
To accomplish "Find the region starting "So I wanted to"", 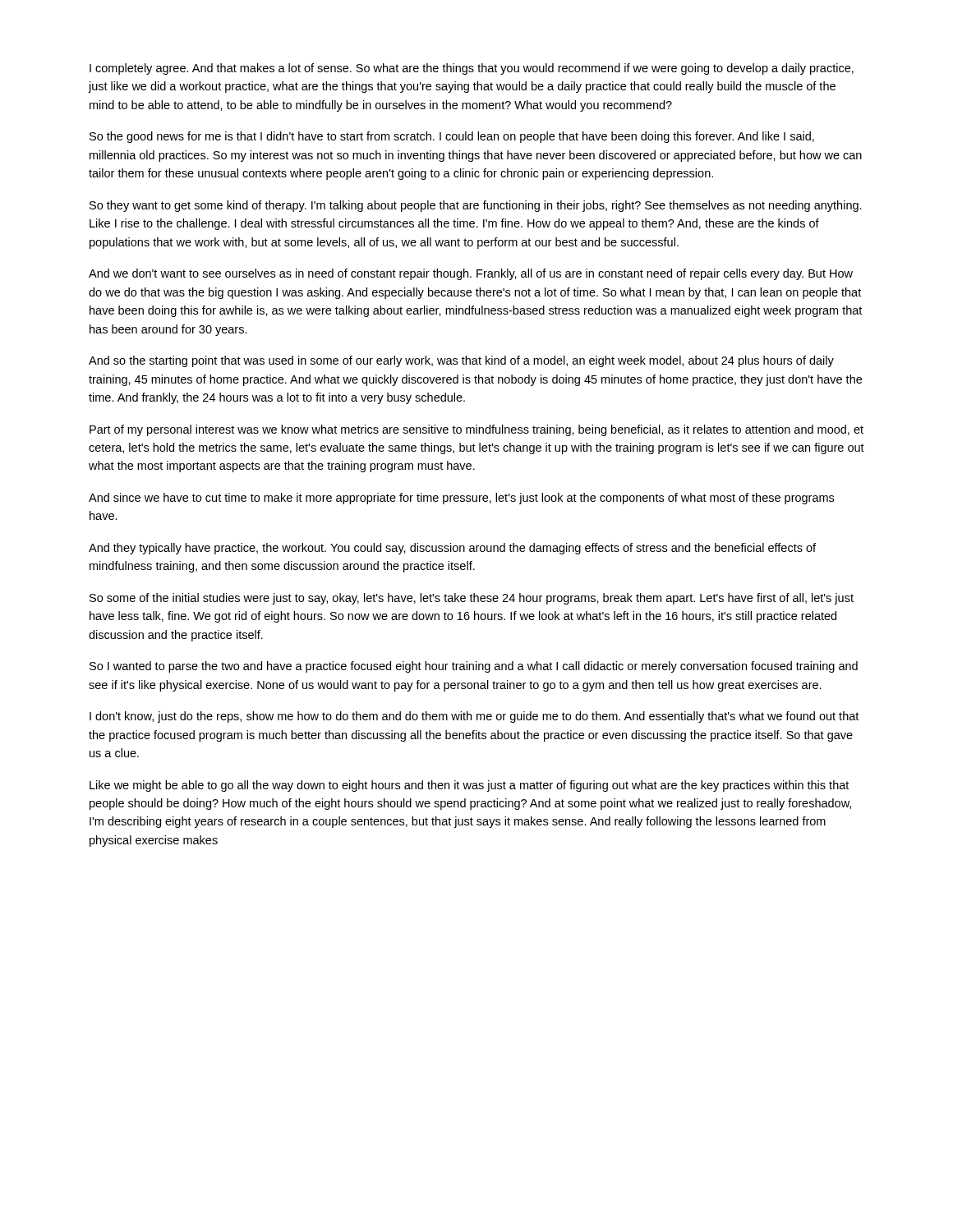I will 473,676.
